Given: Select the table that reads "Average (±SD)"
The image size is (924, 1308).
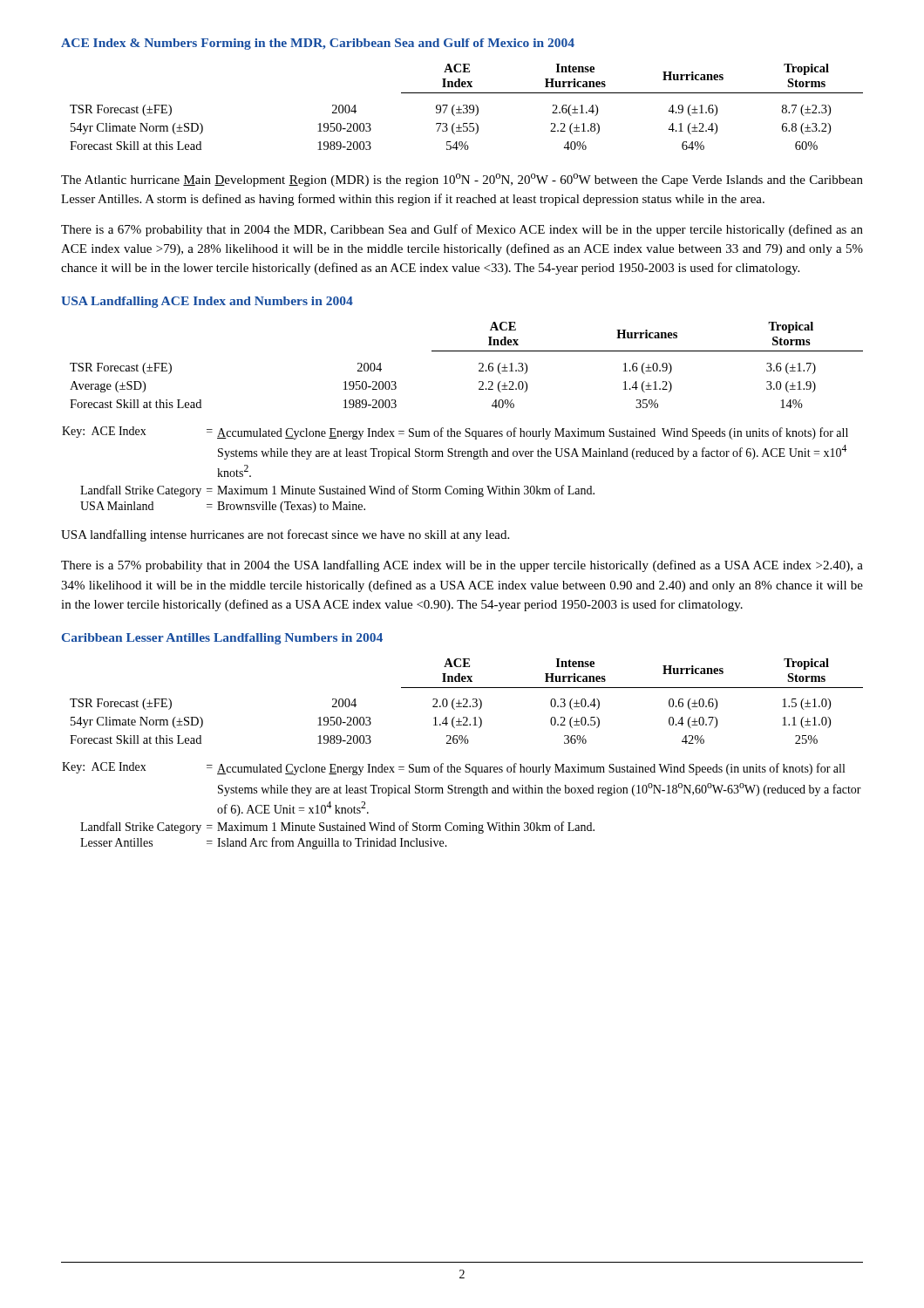Looking at the screenshot, I should click(462, 366).
